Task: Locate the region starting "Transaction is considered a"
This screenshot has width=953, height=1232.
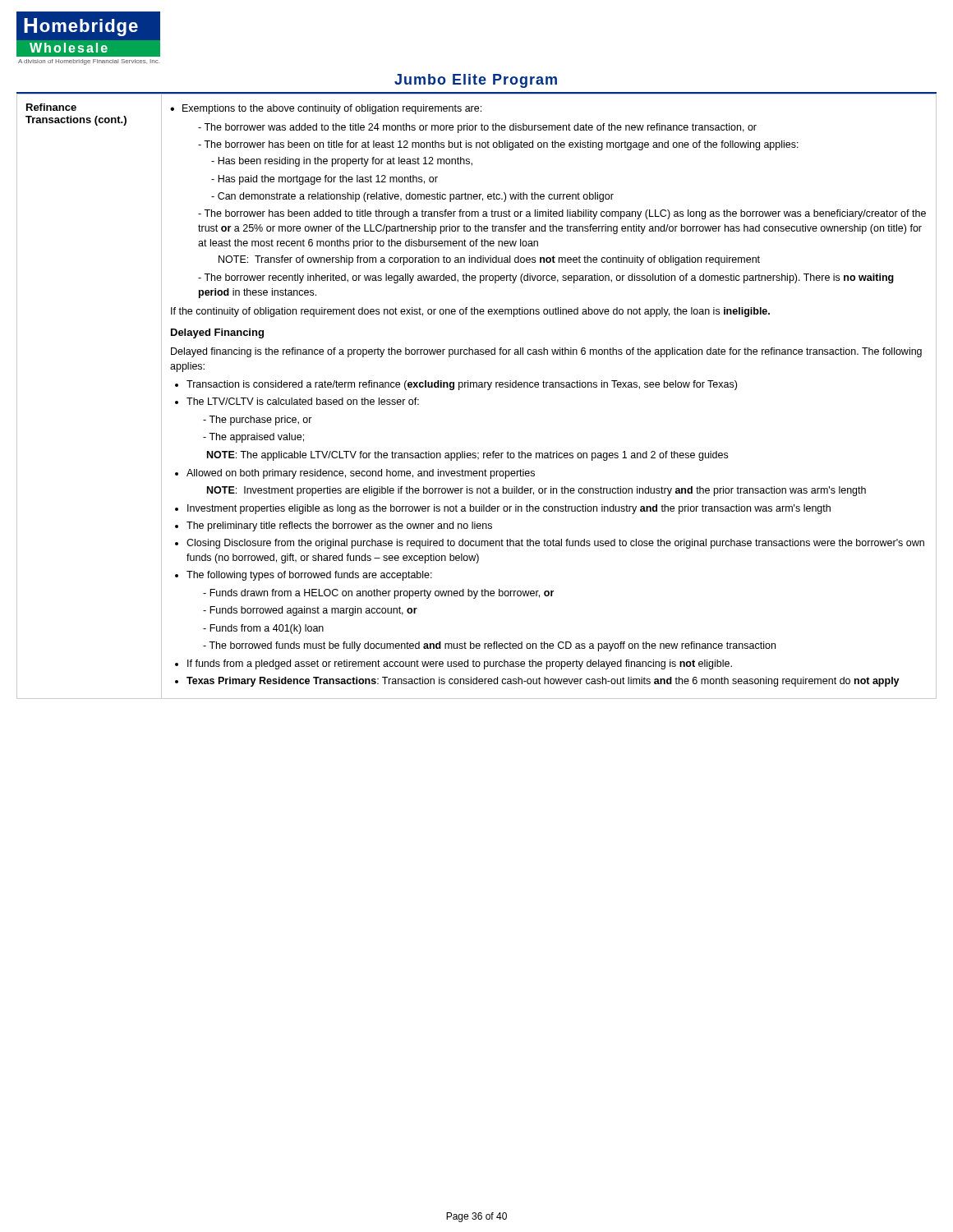Action: pyautogui.click(x=462, y=384)
